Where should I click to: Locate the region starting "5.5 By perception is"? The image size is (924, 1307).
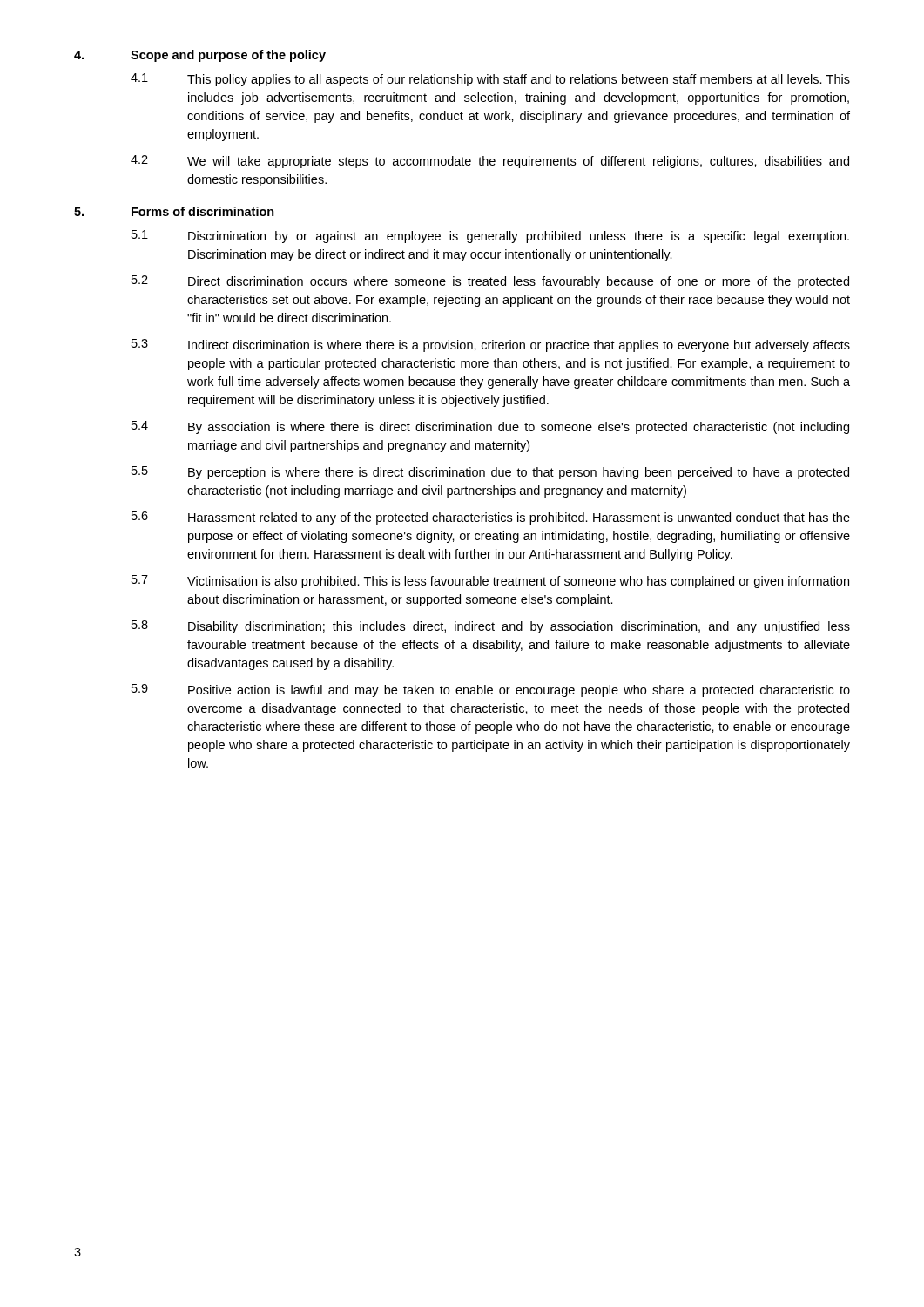(x=490, y=482)
